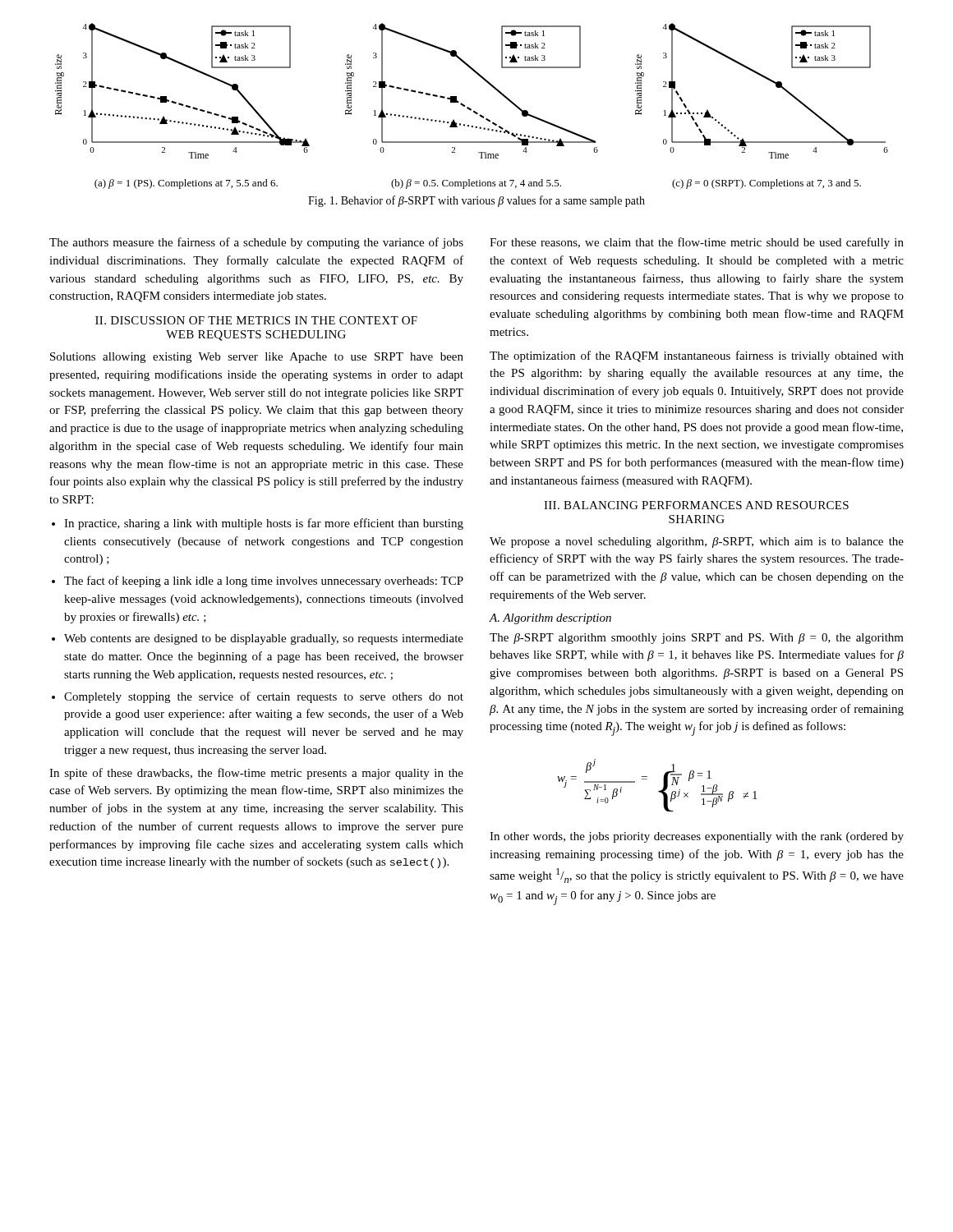Click on the text block that reads "The authors measure the fairness"
Image resolution: width=953 pixels, height=1232 pixels.
point(256,270)
